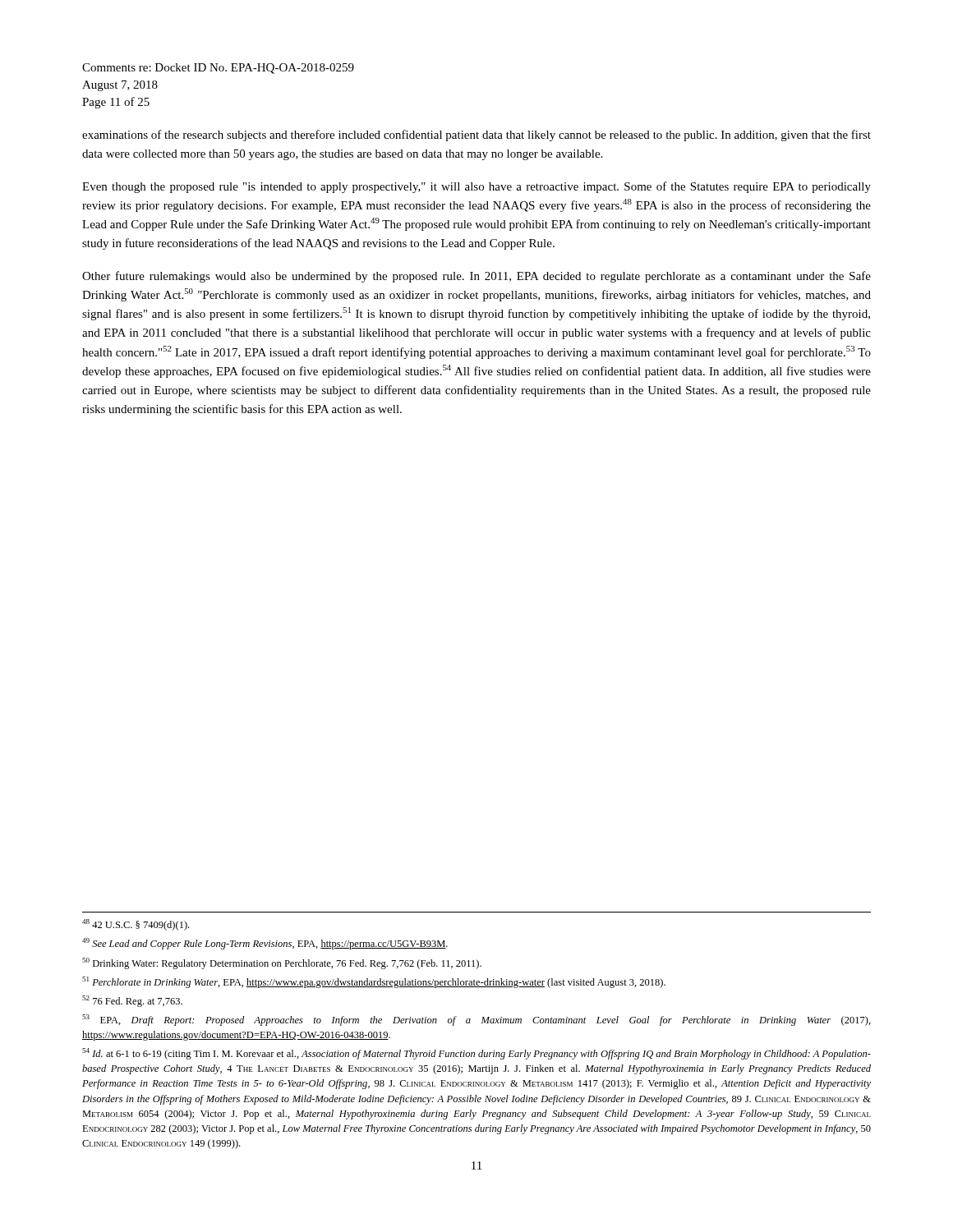Click on the element starting "48 42 U.S.C. §"

[x=136, y=924]
